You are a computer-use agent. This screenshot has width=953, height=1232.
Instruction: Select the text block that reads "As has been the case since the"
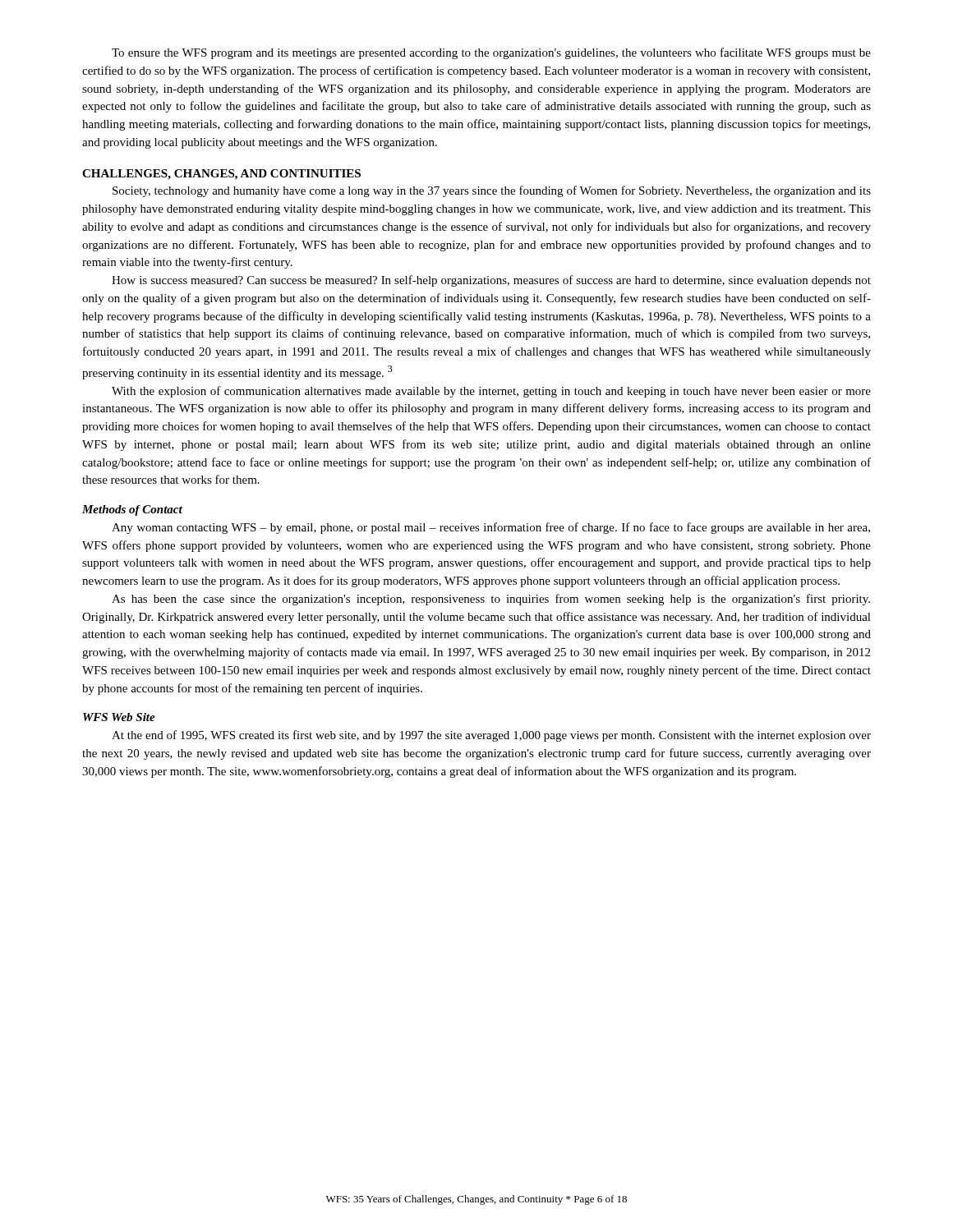tap(476, 644)
